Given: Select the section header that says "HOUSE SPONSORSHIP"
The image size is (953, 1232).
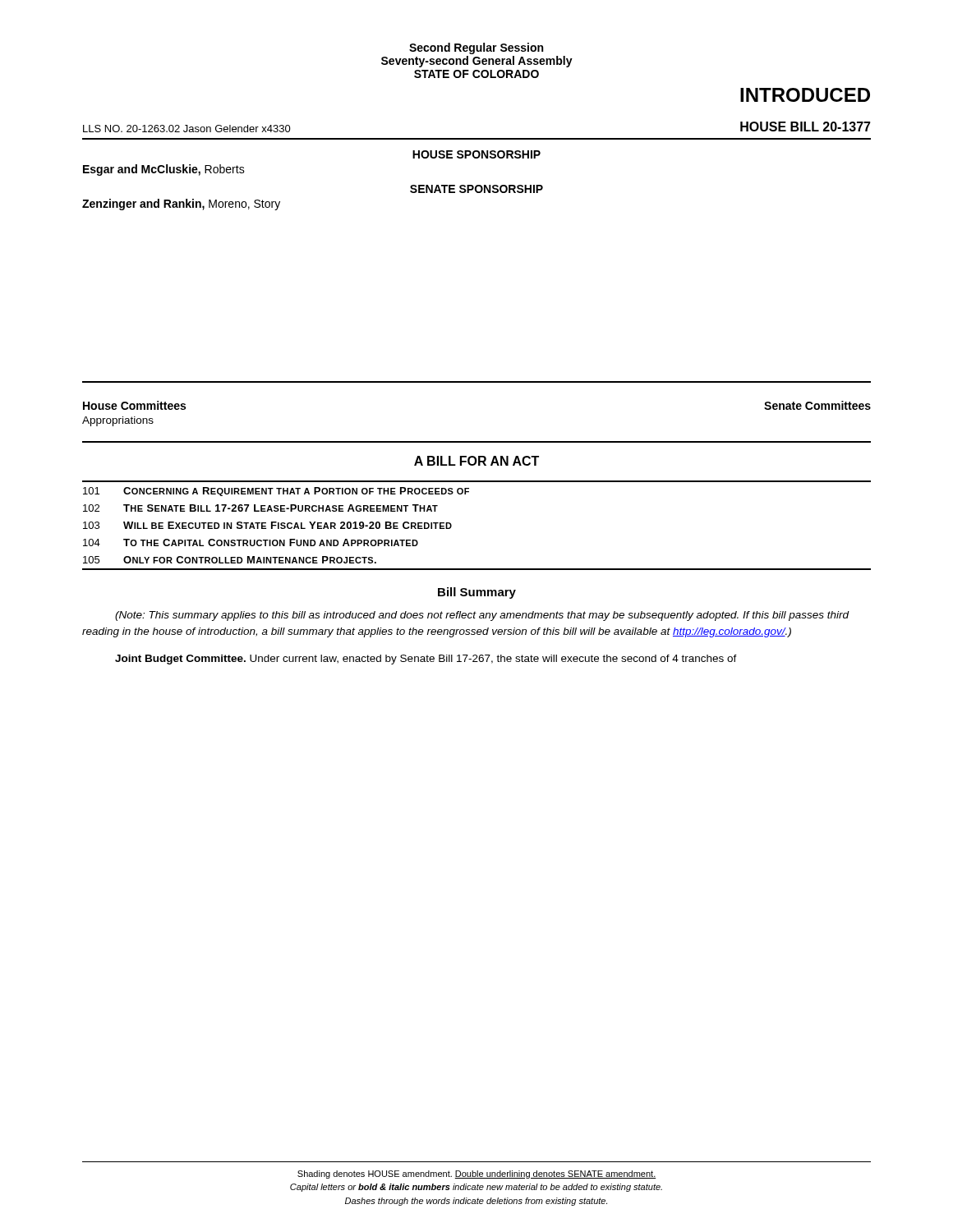Looking at the screenshot, I should click(476, 154).
